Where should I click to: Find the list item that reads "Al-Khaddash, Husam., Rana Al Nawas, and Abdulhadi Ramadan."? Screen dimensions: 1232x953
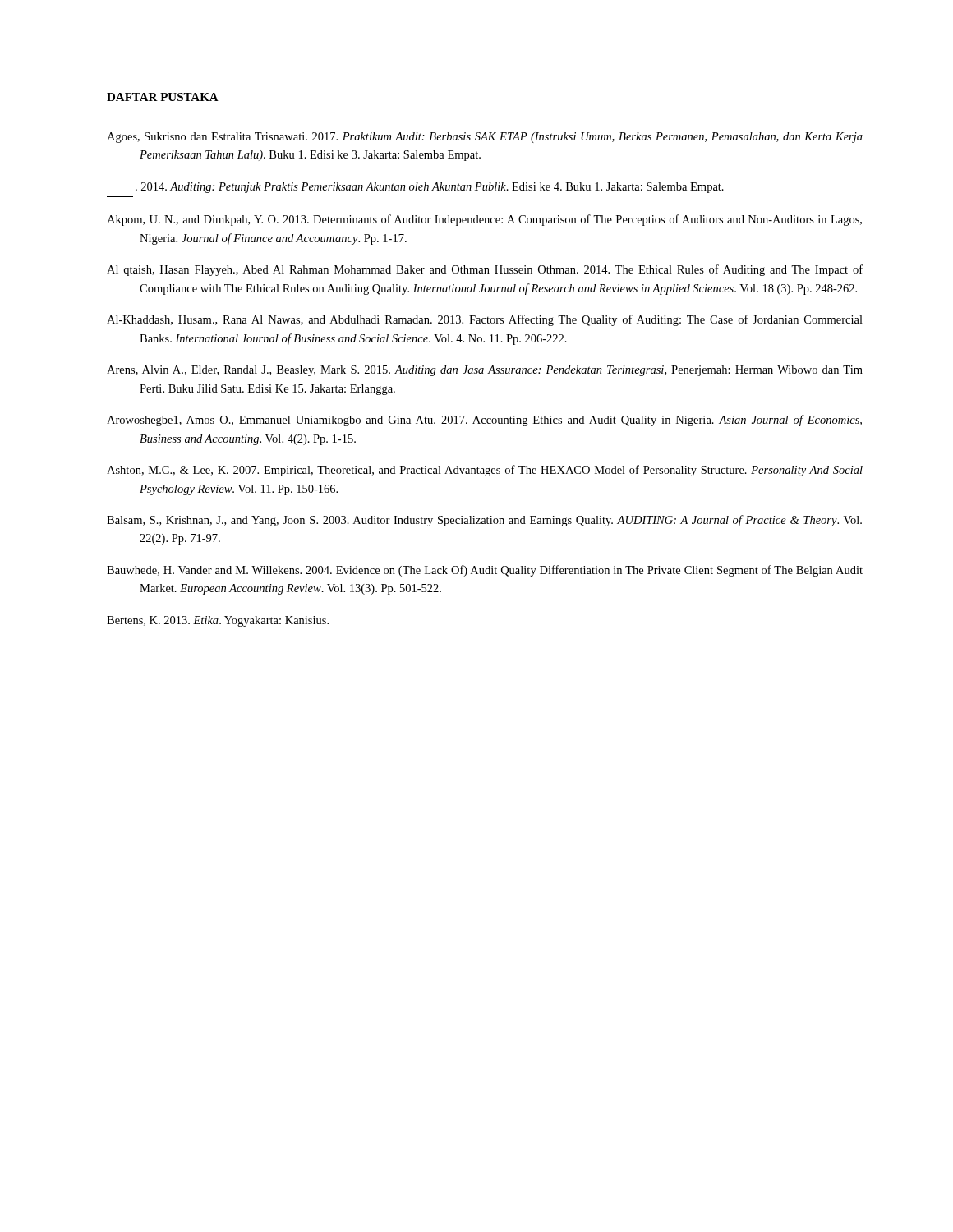point(485,329)
